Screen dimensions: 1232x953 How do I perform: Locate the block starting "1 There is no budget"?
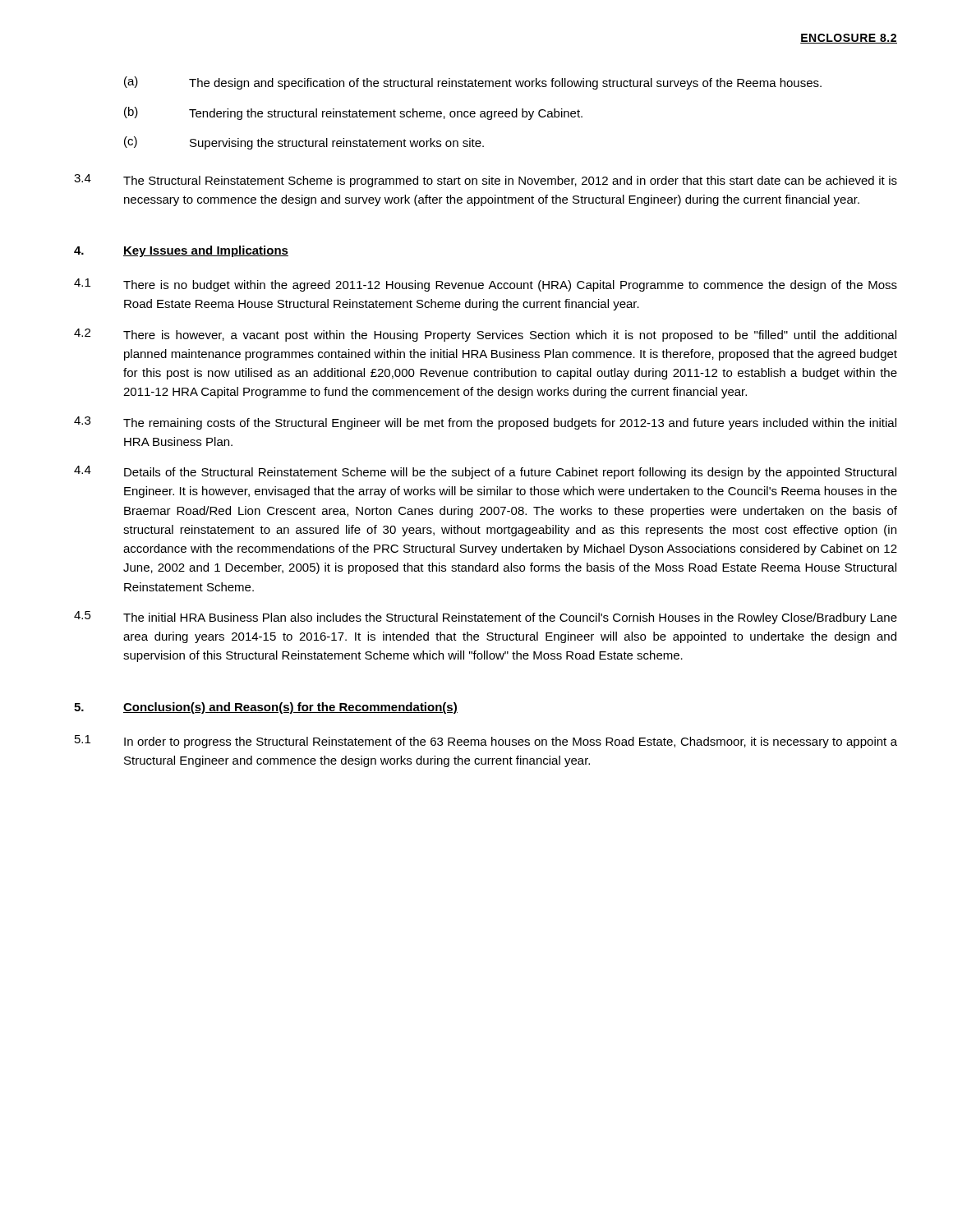pyautogui.click(x=486, y=294)
